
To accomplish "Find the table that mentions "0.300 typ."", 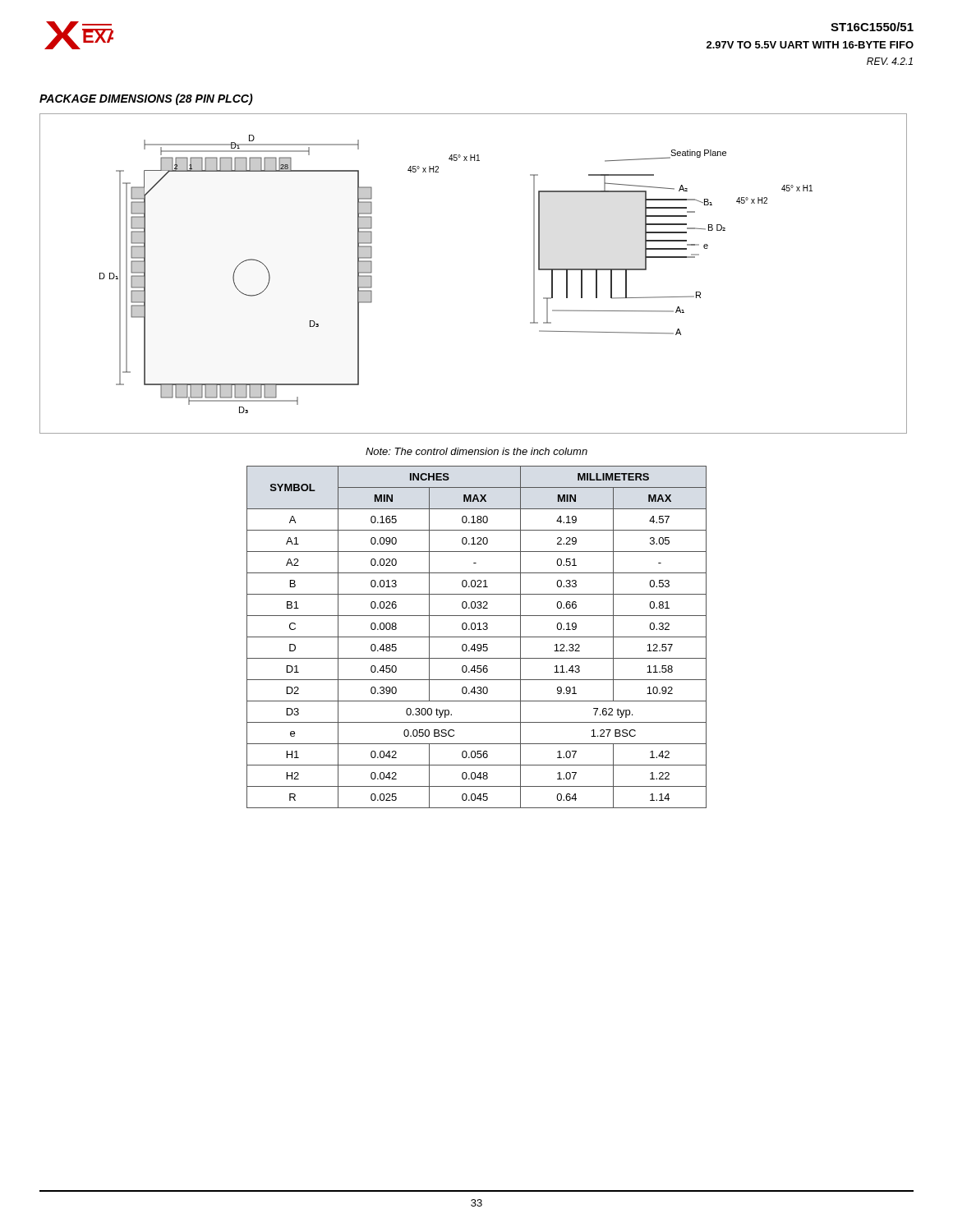I will (x=476, y=637).
